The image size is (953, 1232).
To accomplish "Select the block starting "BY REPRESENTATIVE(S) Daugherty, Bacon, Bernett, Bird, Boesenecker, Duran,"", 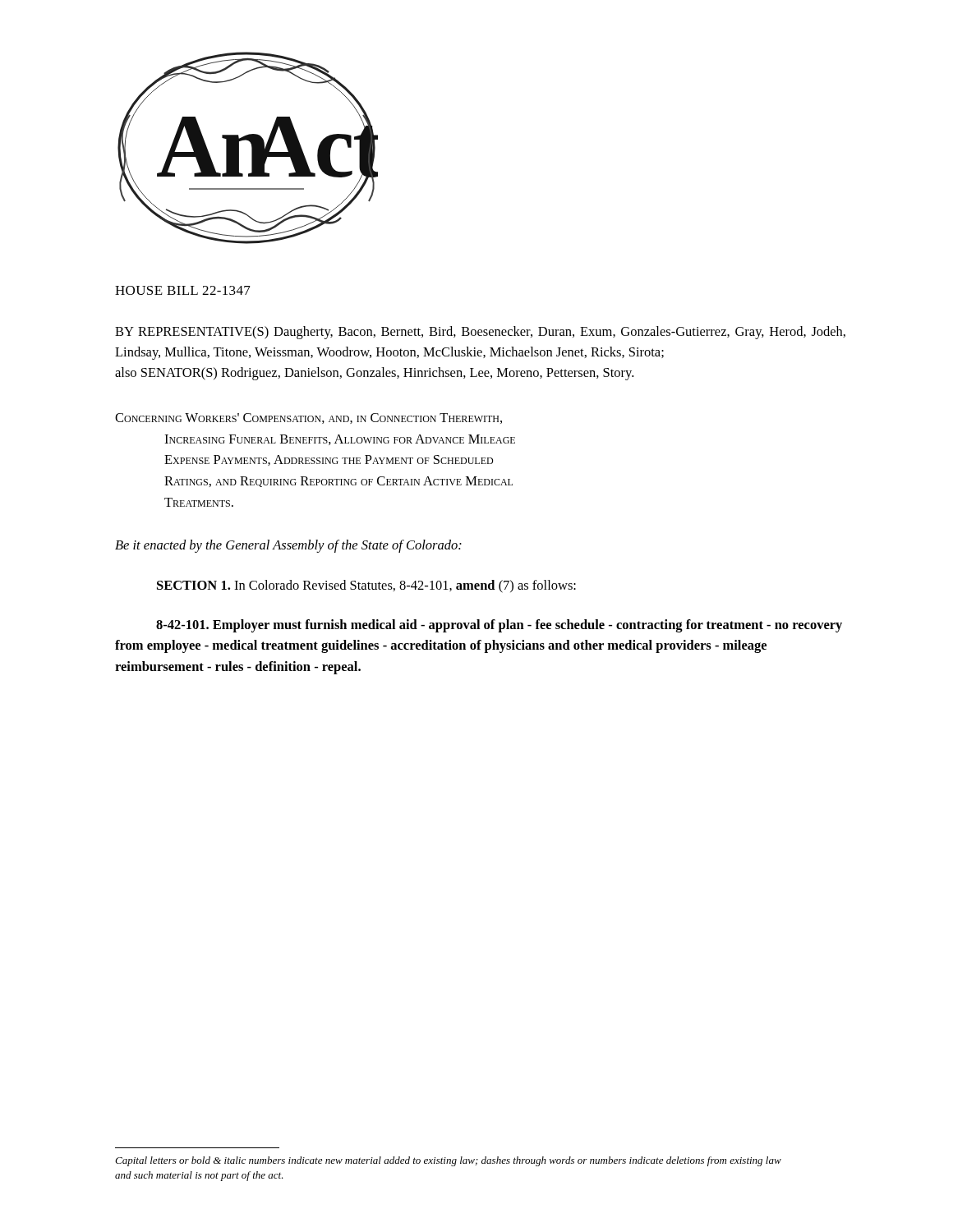I will (x=481, y=352).
